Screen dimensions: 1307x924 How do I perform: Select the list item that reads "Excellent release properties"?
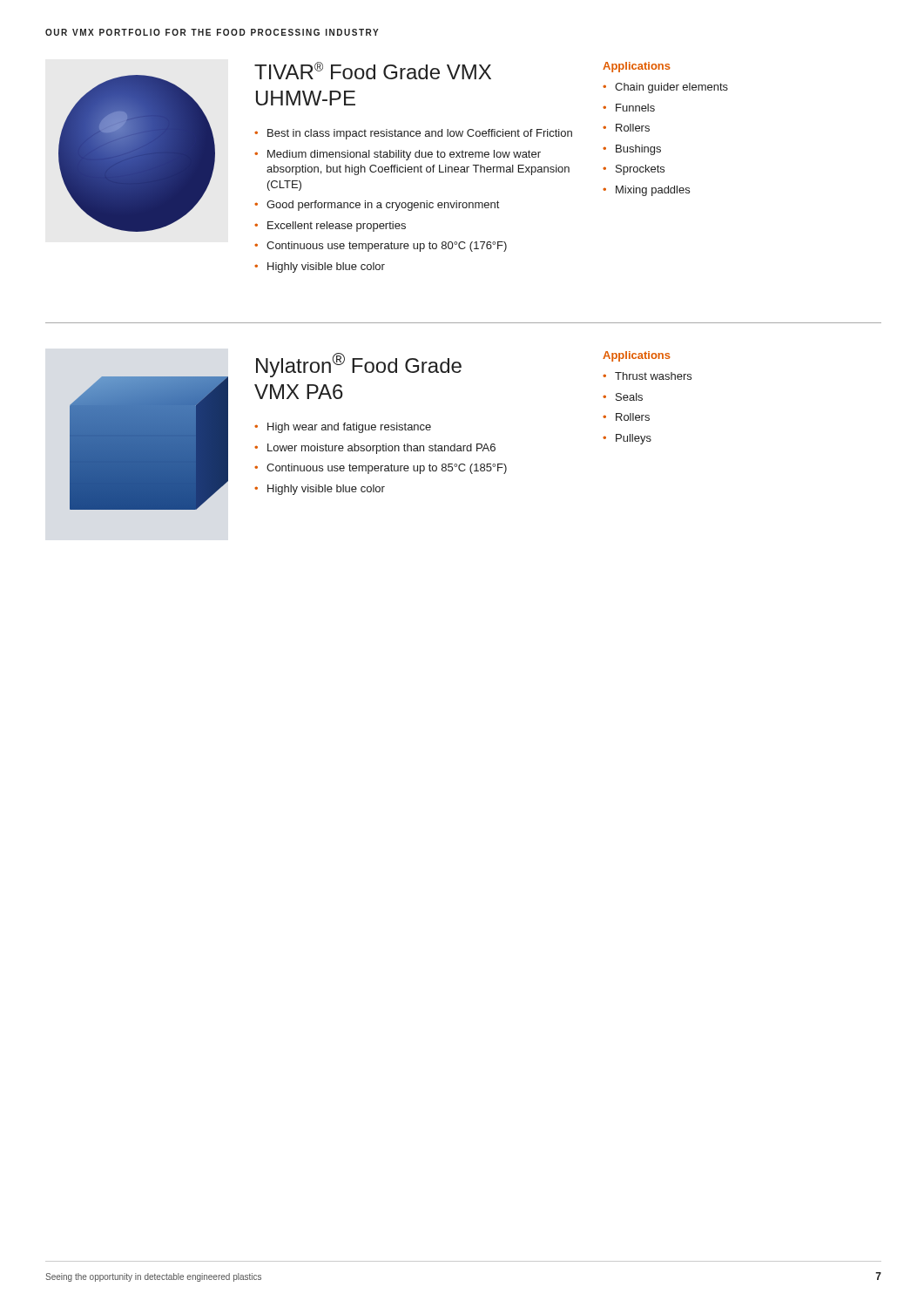[336, 225]
